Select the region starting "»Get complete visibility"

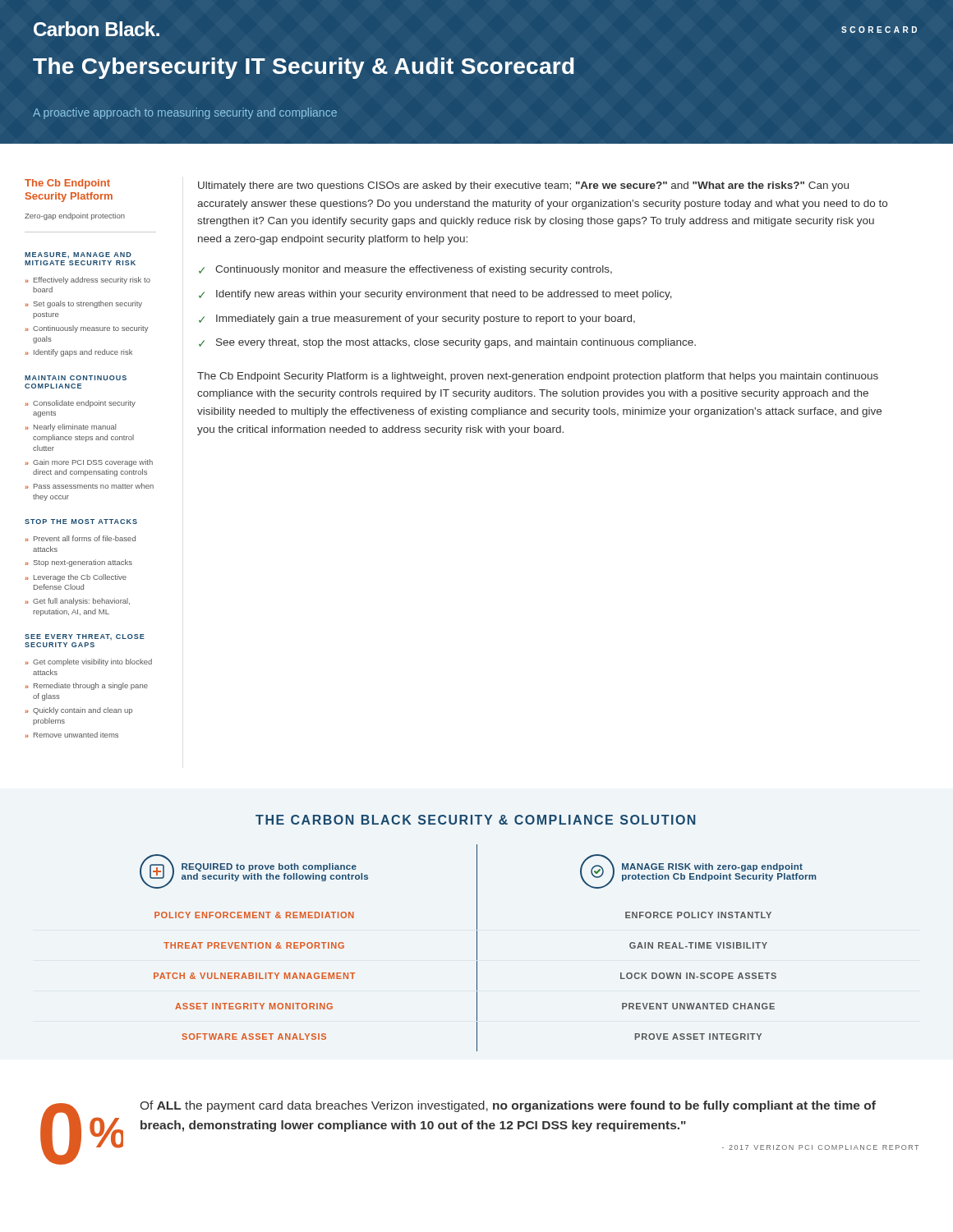[x=90, y=667]
